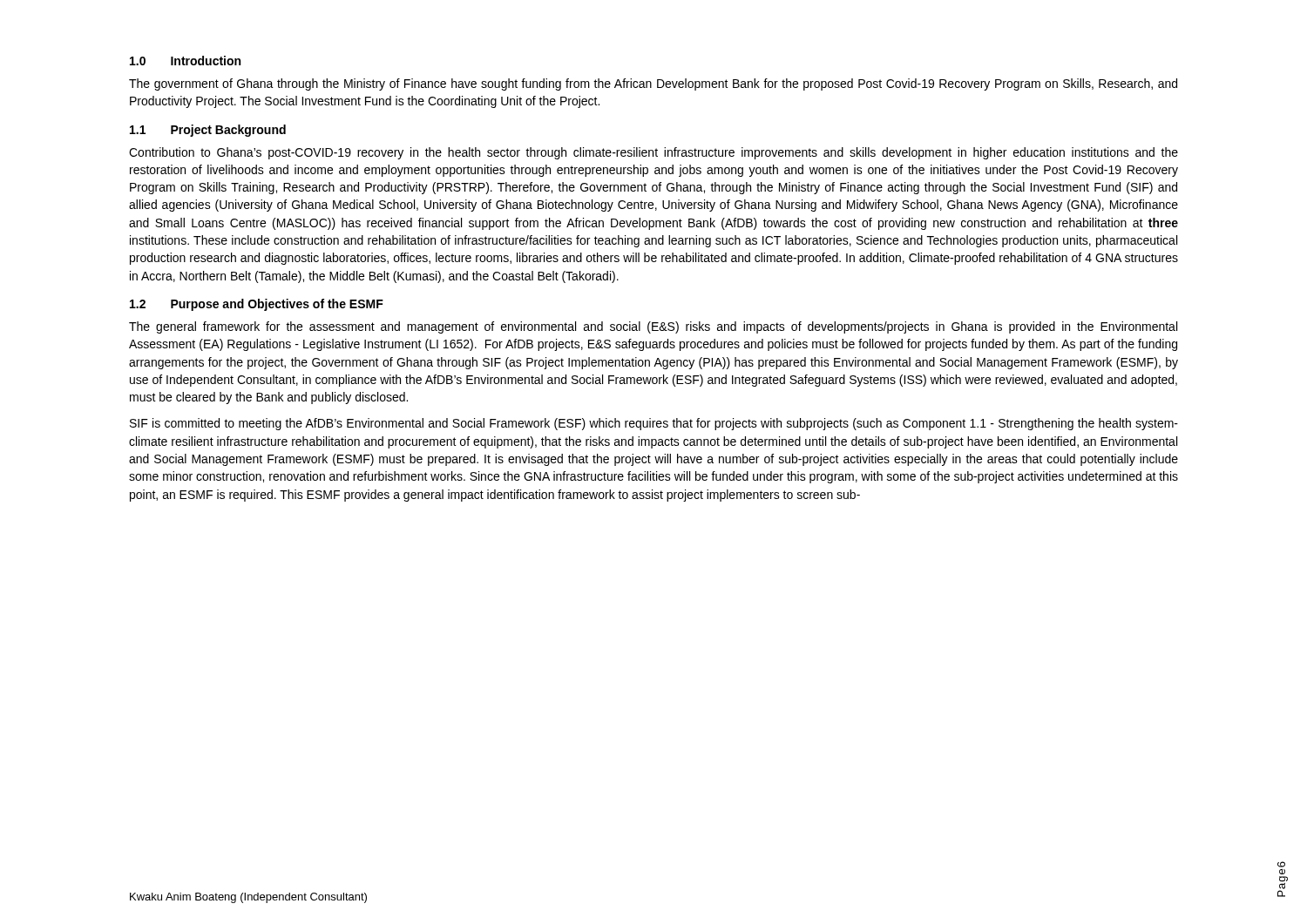Select the text block that reads "The government of Ghana through"
Viewport: 1307px width, 924px height.
click(654, 92)
